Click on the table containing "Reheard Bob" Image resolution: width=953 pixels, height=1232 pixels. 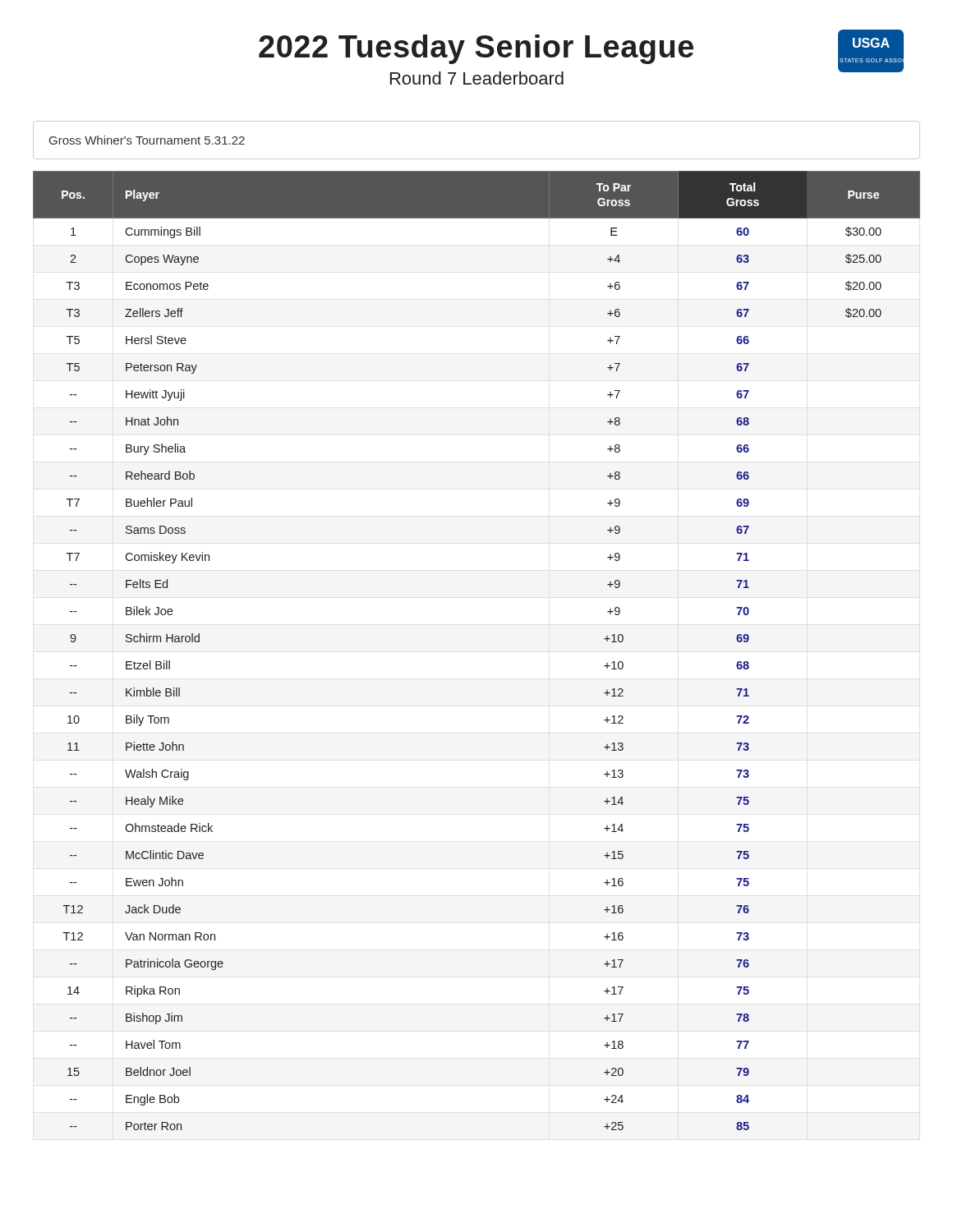(x=476, y=656)
